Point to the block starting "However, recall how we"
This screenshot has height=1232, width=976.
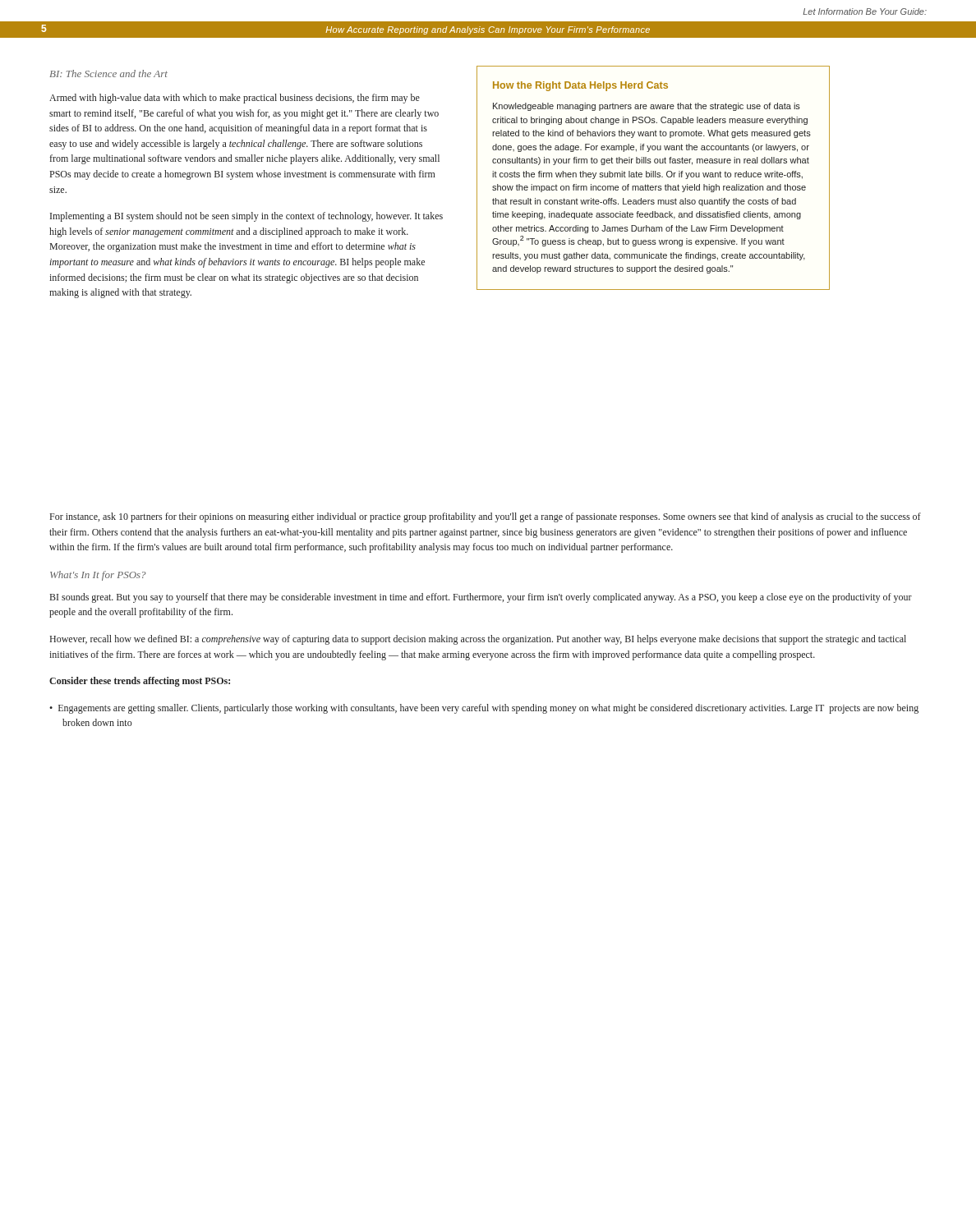click(x=488, y=647)
